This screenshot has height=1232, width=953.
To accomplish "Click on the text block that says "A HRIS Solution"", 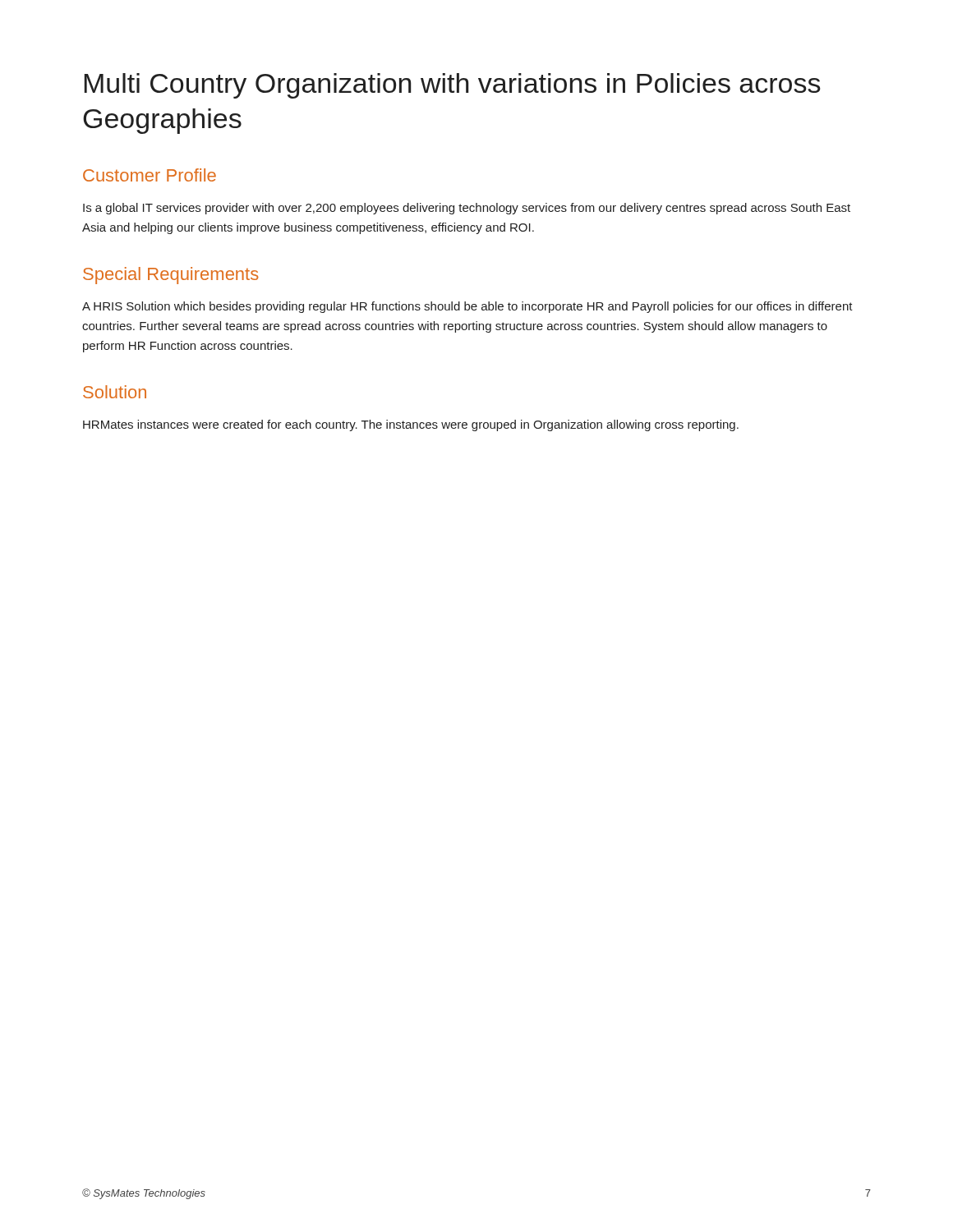I will coord(467,326).
